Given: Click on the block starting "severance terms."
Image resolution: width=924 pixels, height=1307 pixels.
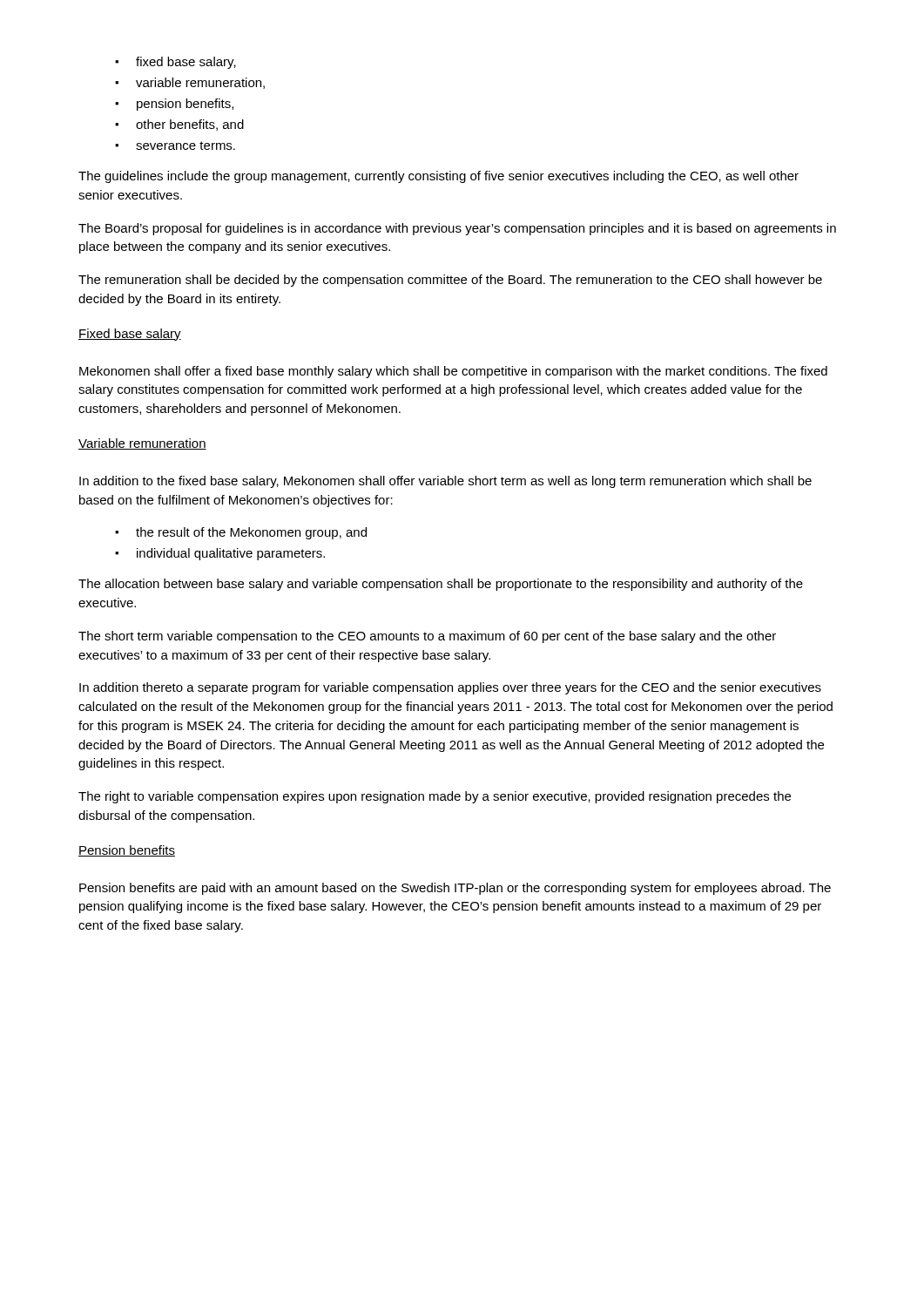Looking at the screenshot, I should click(x=175, y=146).
